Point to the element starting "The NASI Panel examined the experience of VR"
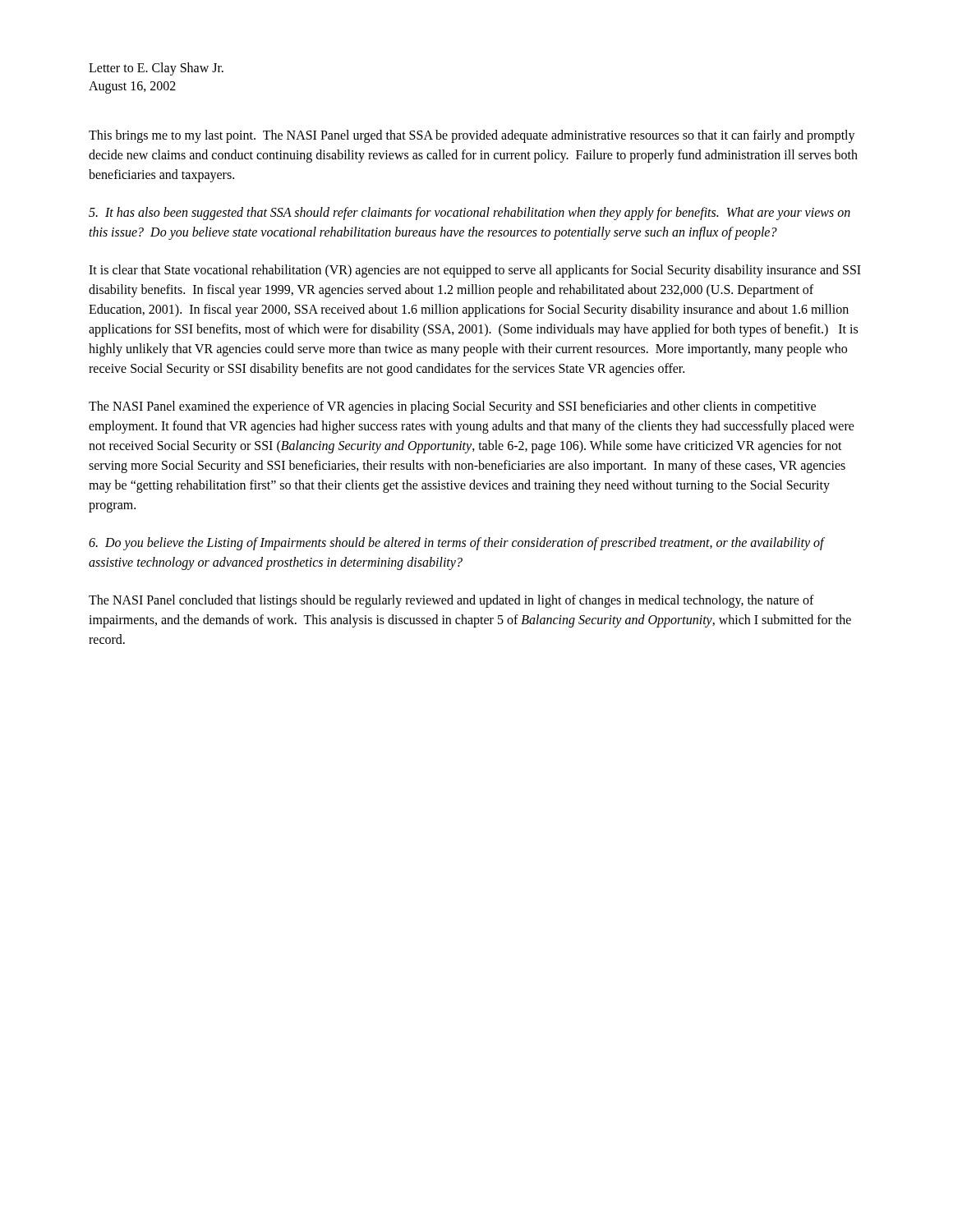Screen dimensions: 1232x953 tap(472, 455)
